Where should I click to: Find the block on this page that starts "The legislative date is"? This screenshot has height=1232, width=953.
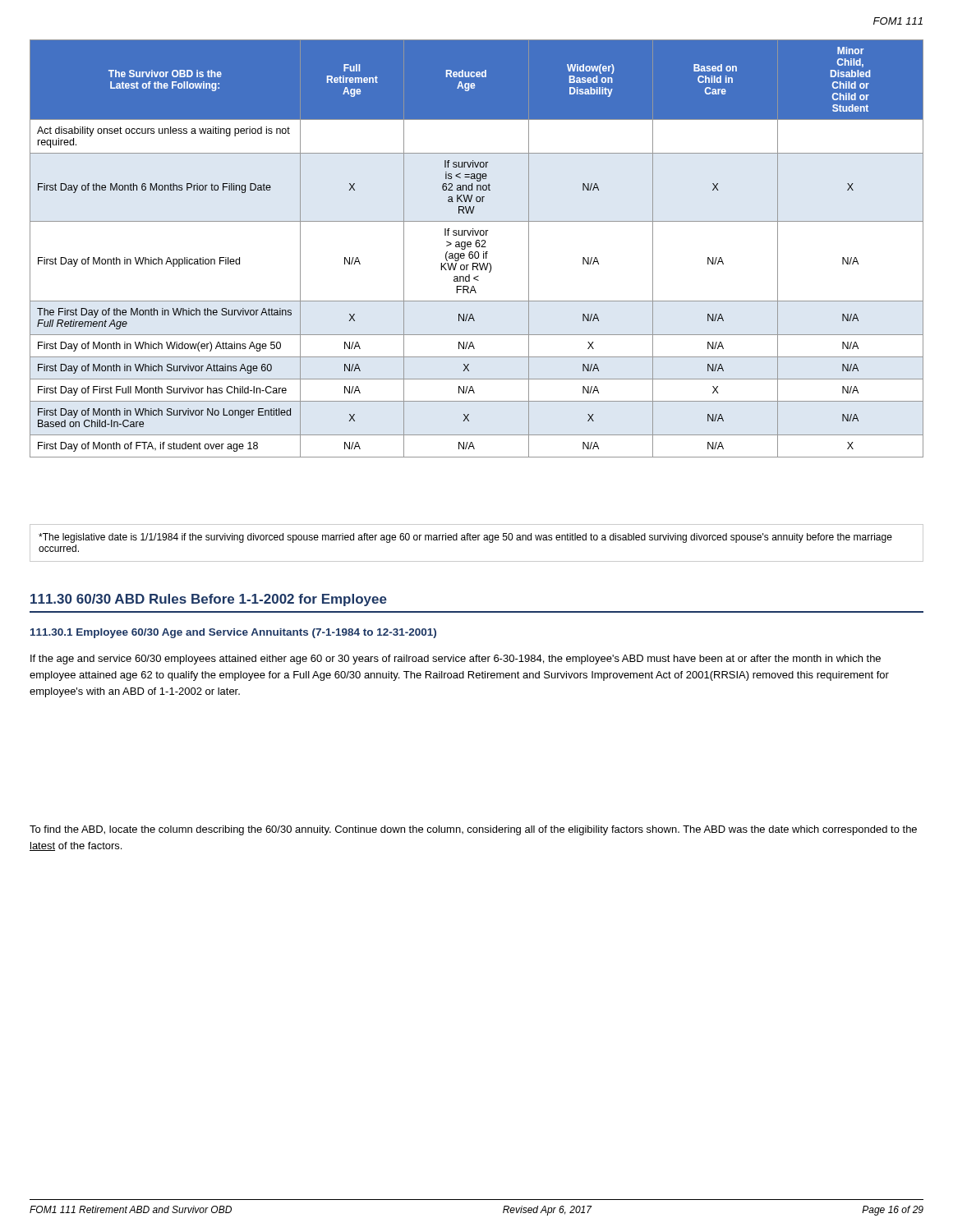pos(465,543)
